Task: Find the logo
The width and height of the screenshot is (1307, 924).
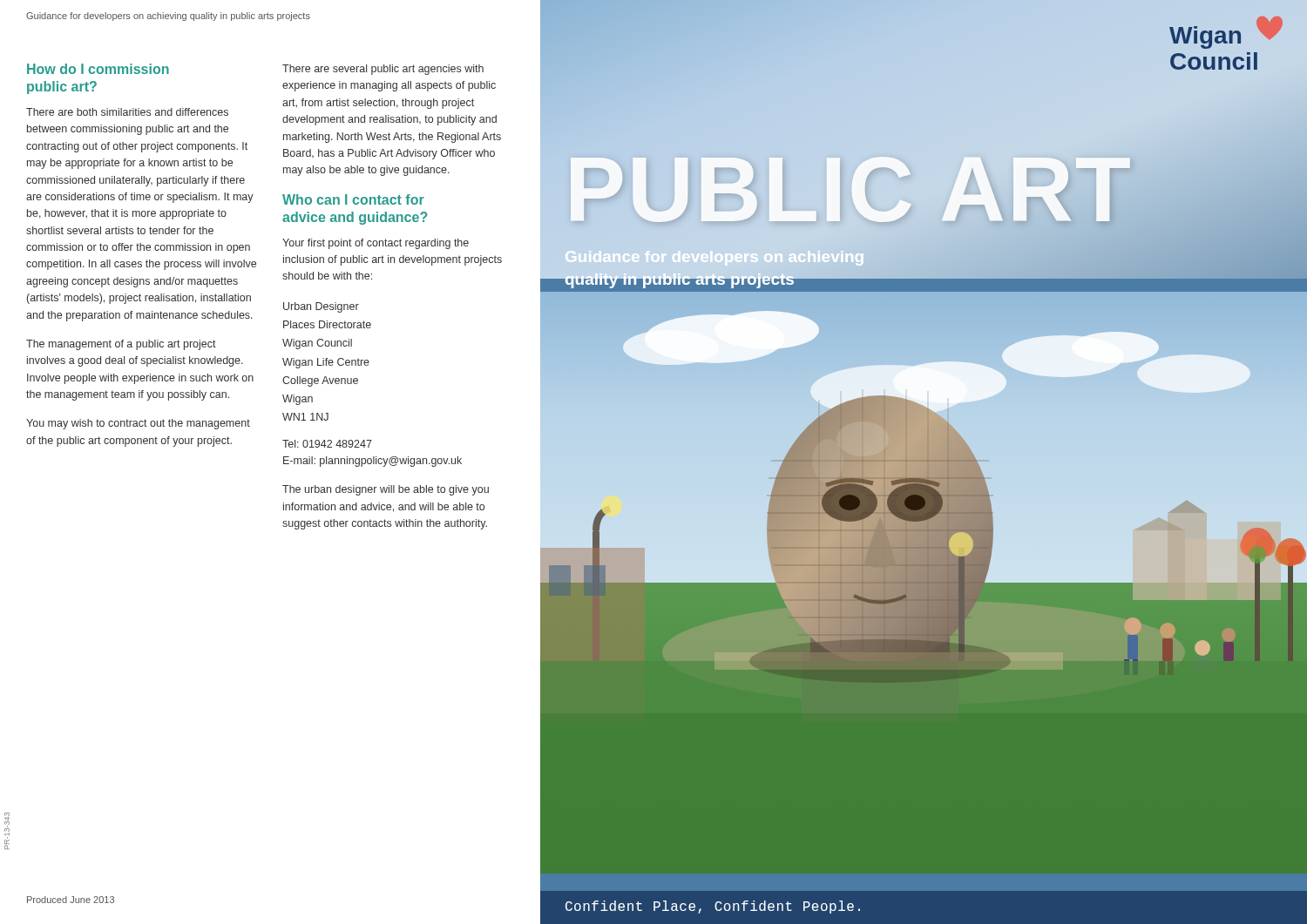Action: pos(1226,47)
